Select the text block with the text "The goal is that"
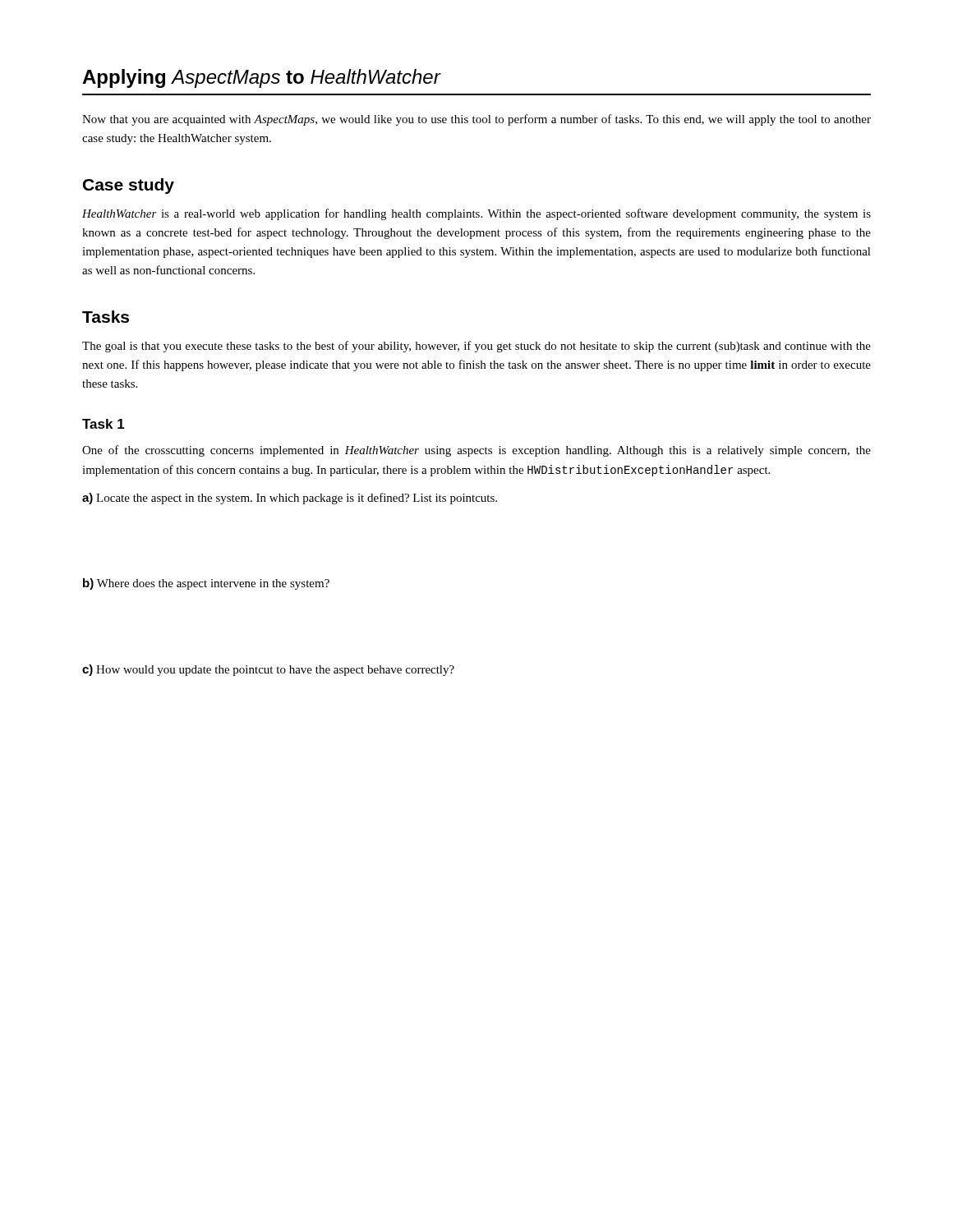This screenshot has height=1232, width=953. [476, 365]
